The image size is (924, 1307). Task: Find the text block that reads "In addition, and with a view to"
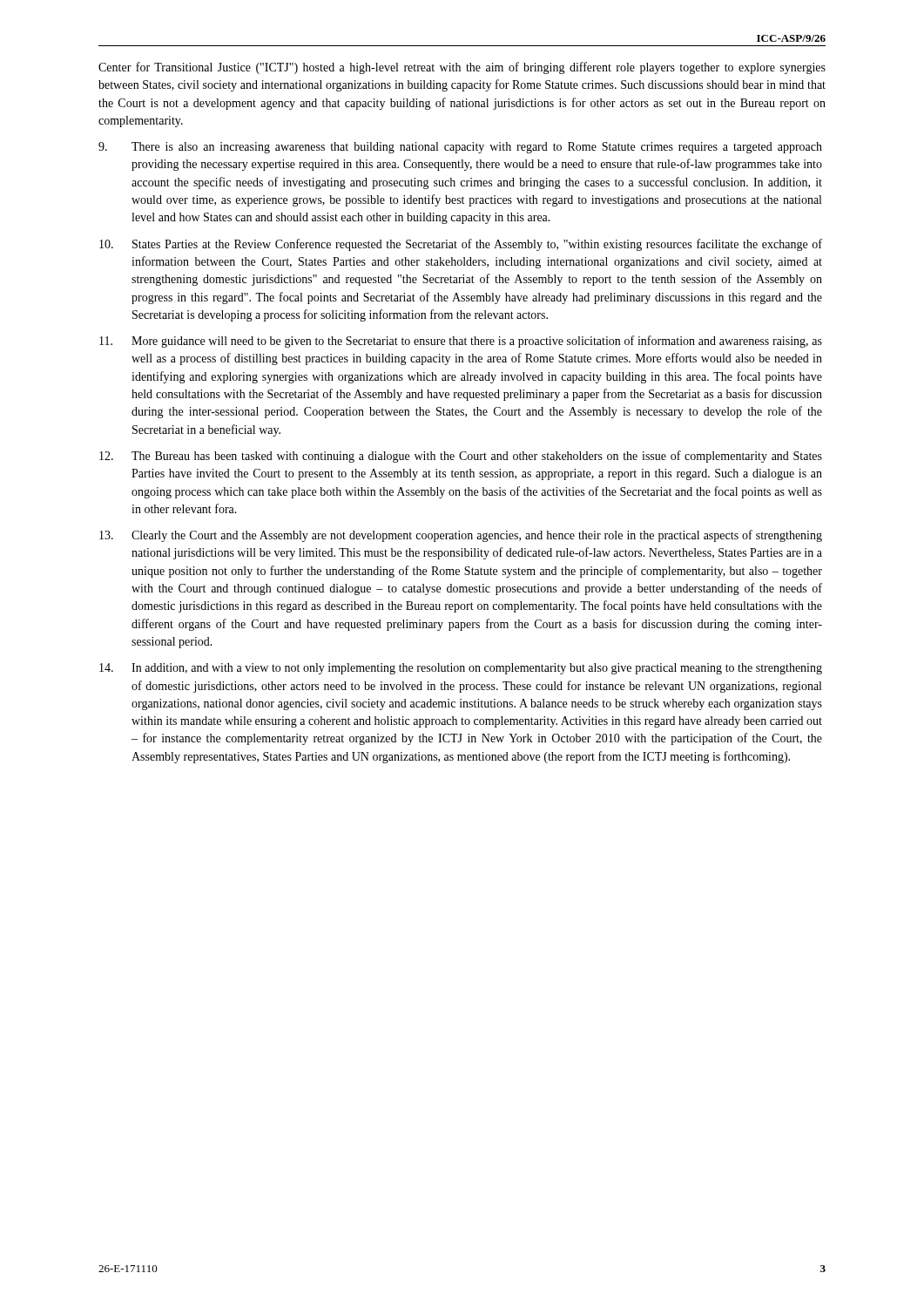pos(460,713)
